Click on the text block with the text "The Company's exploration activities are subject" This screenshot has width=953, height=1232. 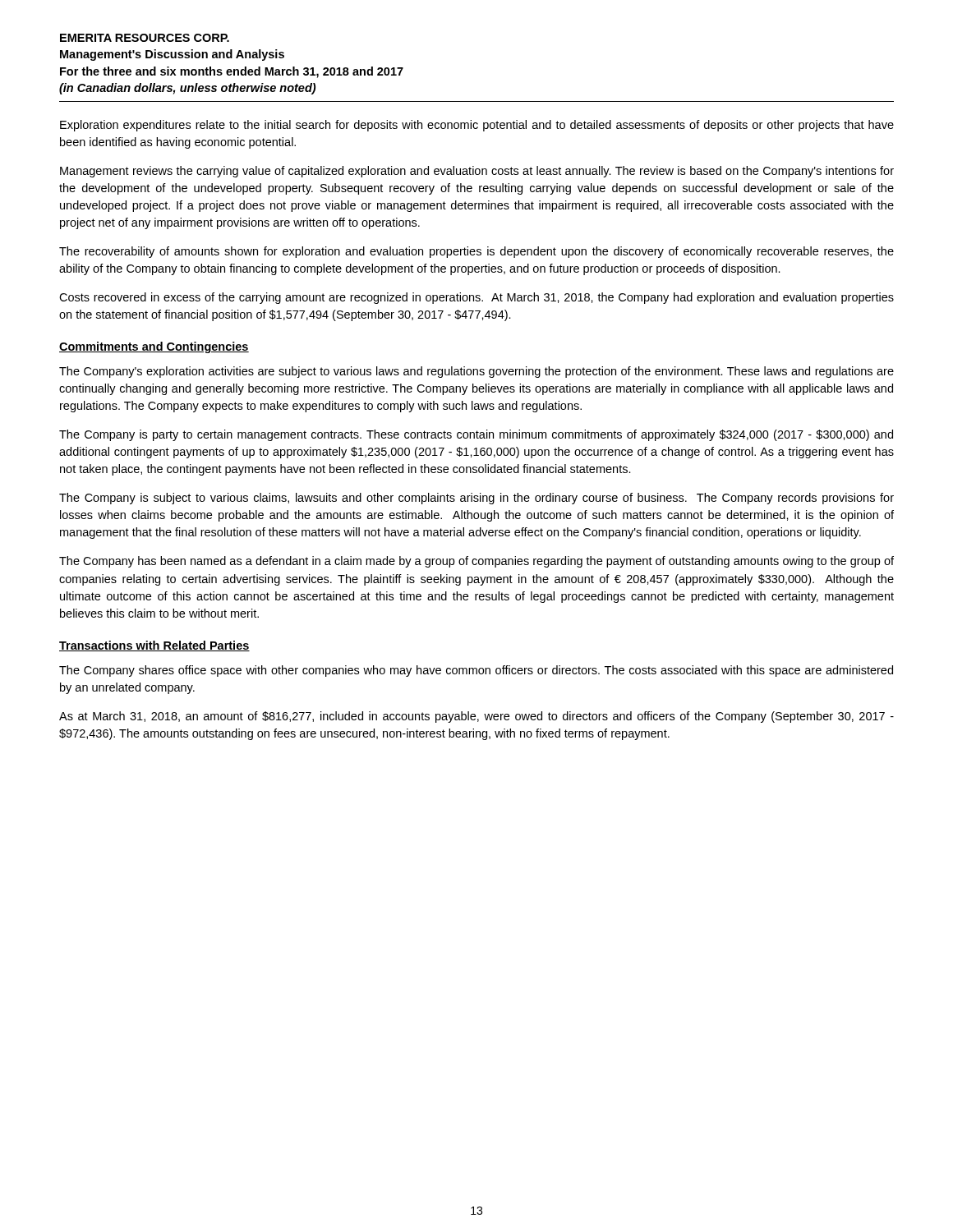[476, 389]
